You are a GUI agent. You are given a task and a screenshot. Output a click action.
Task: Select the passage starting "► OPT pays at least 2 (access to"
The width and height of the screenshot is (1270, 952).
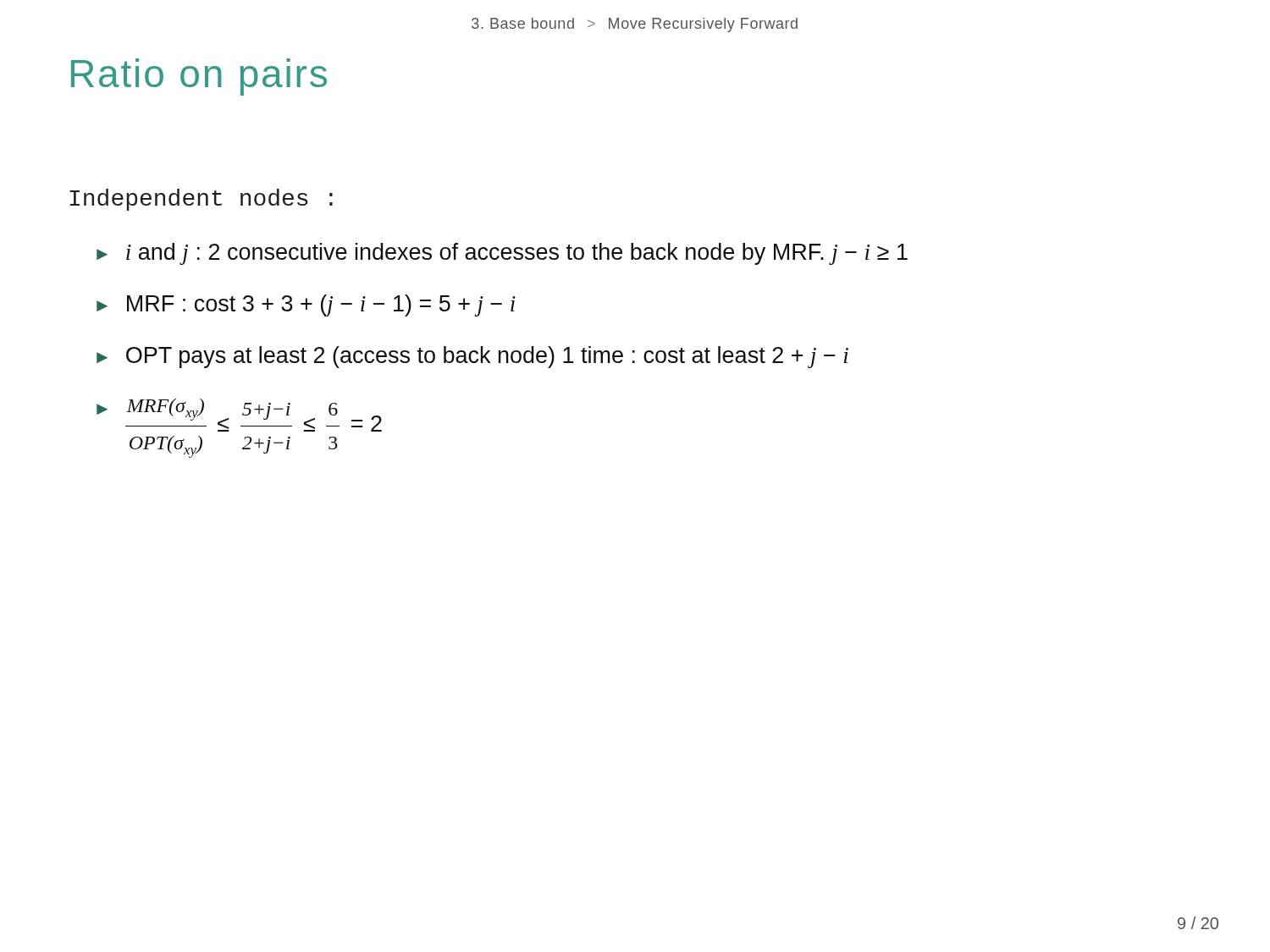coord(648,356)
